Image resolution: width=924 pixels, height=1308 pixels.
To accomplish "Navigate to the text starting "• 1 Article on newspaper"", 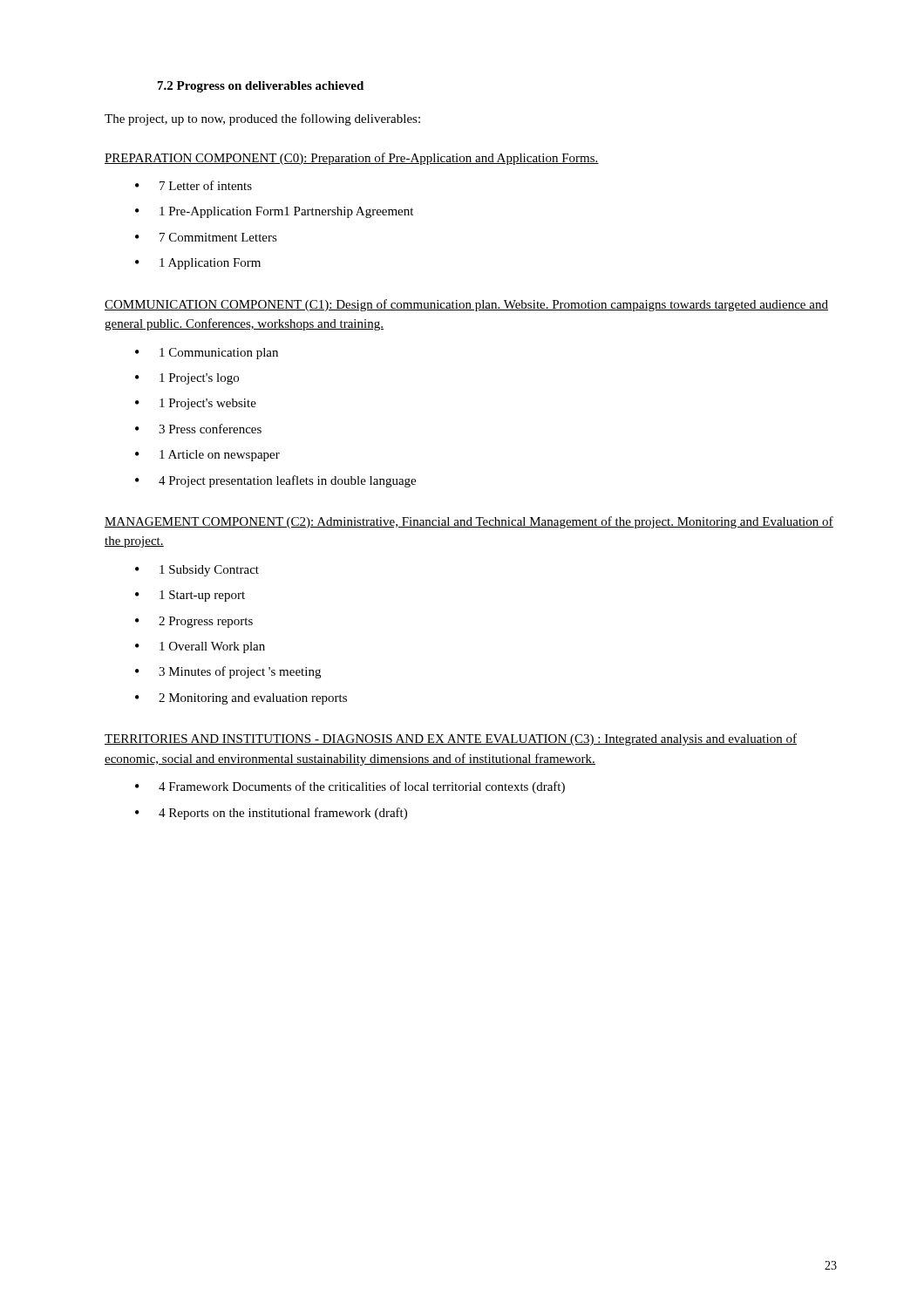I will tap(207, 456).
